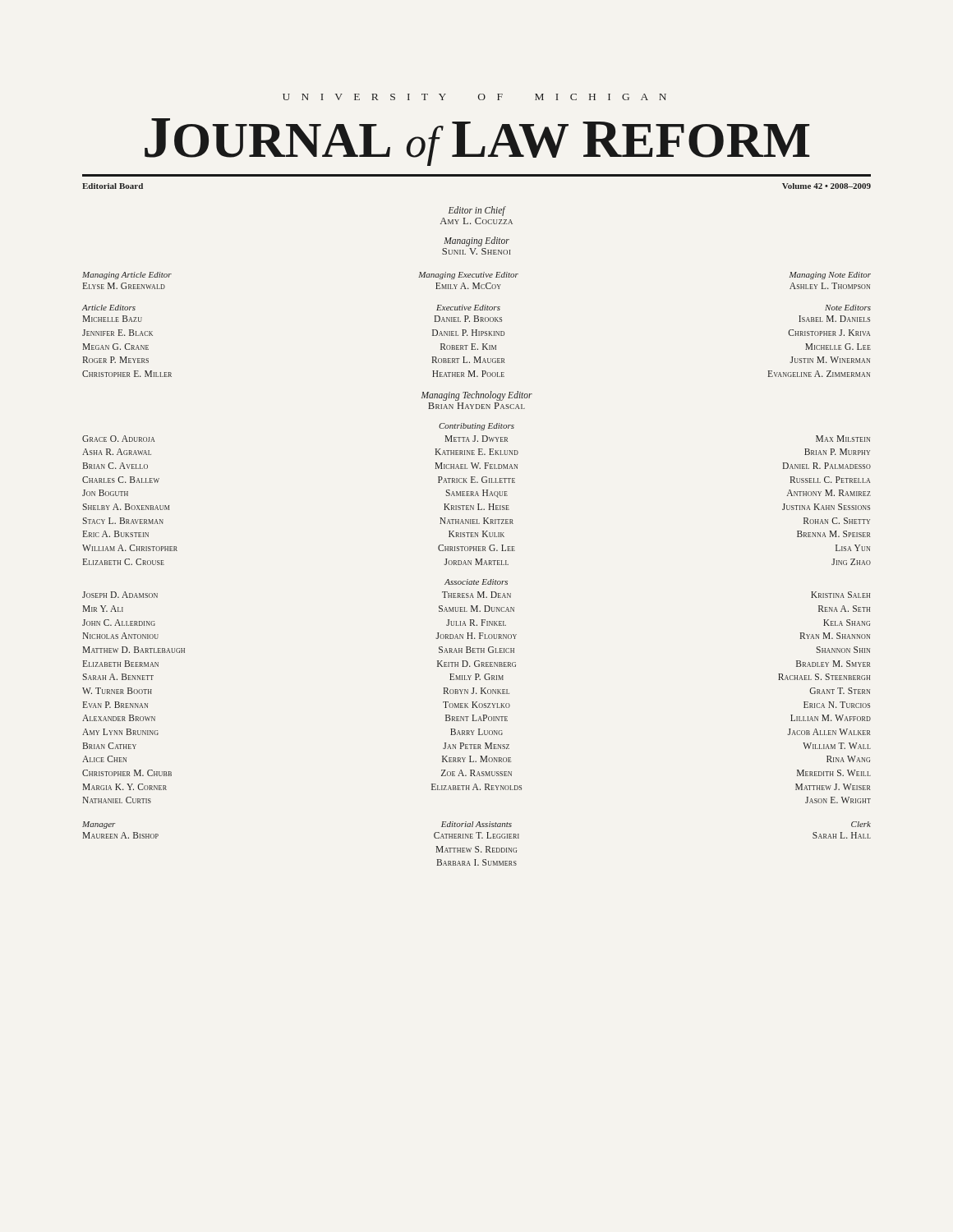Select the text block with the text "Executive Editors Daniel P."

point(468,342)
